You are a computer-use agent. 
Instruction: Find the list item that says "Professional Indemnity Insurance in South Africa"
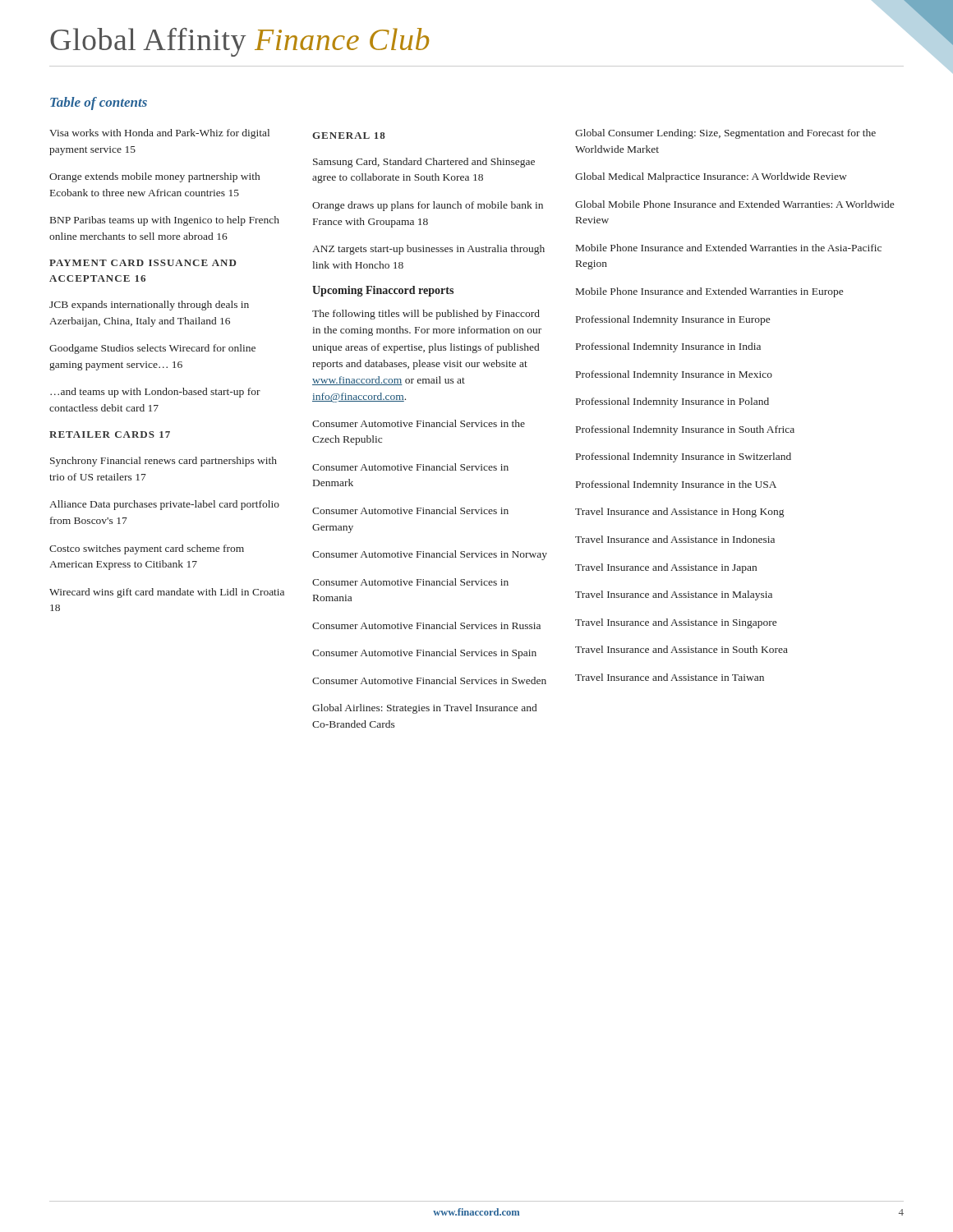(x=685, y=429)
